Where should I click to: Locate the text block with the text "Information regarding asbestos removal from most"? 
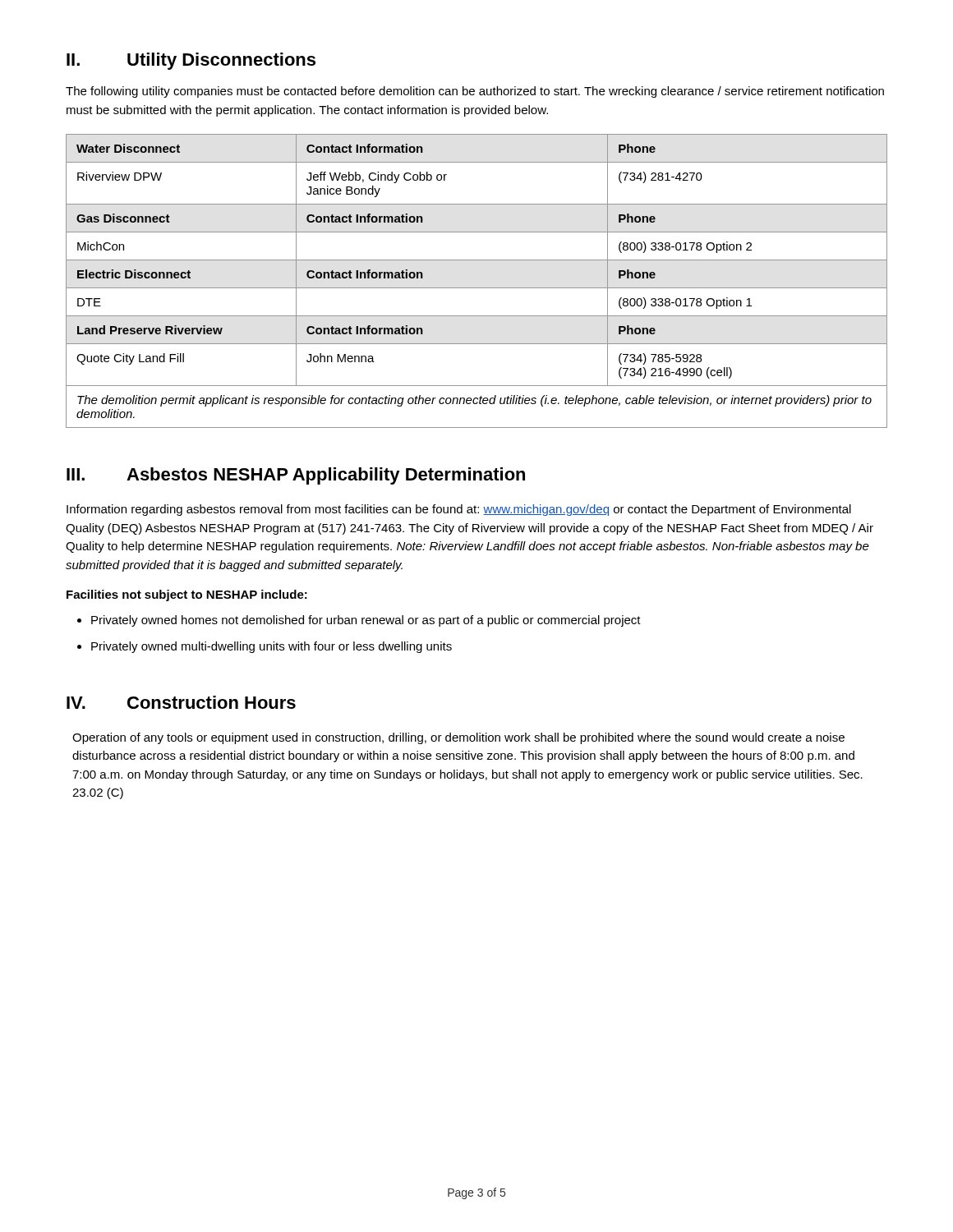click(469, 537)
